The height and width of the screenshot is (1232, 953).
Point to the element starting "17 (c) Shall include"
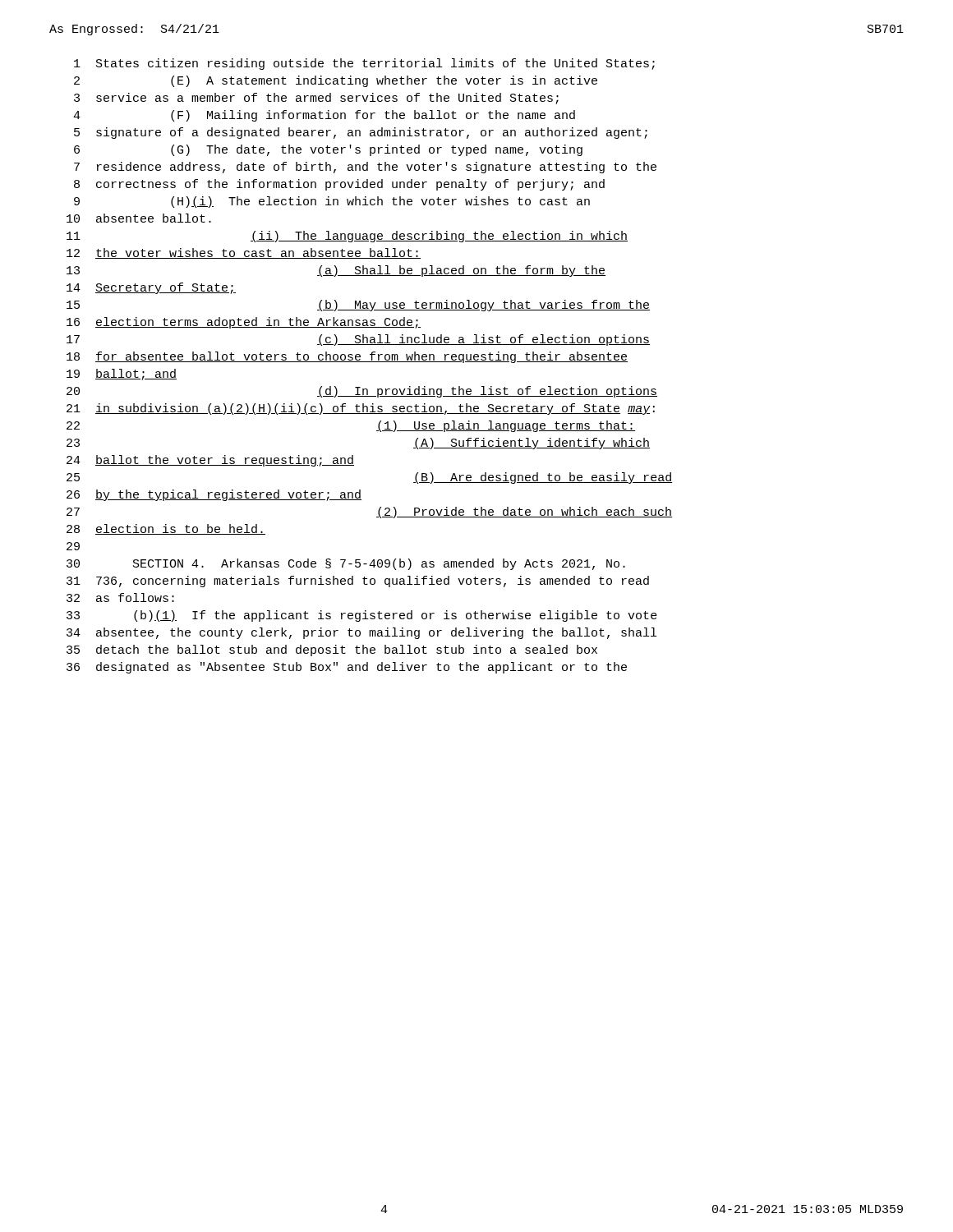tap(476, 340)
